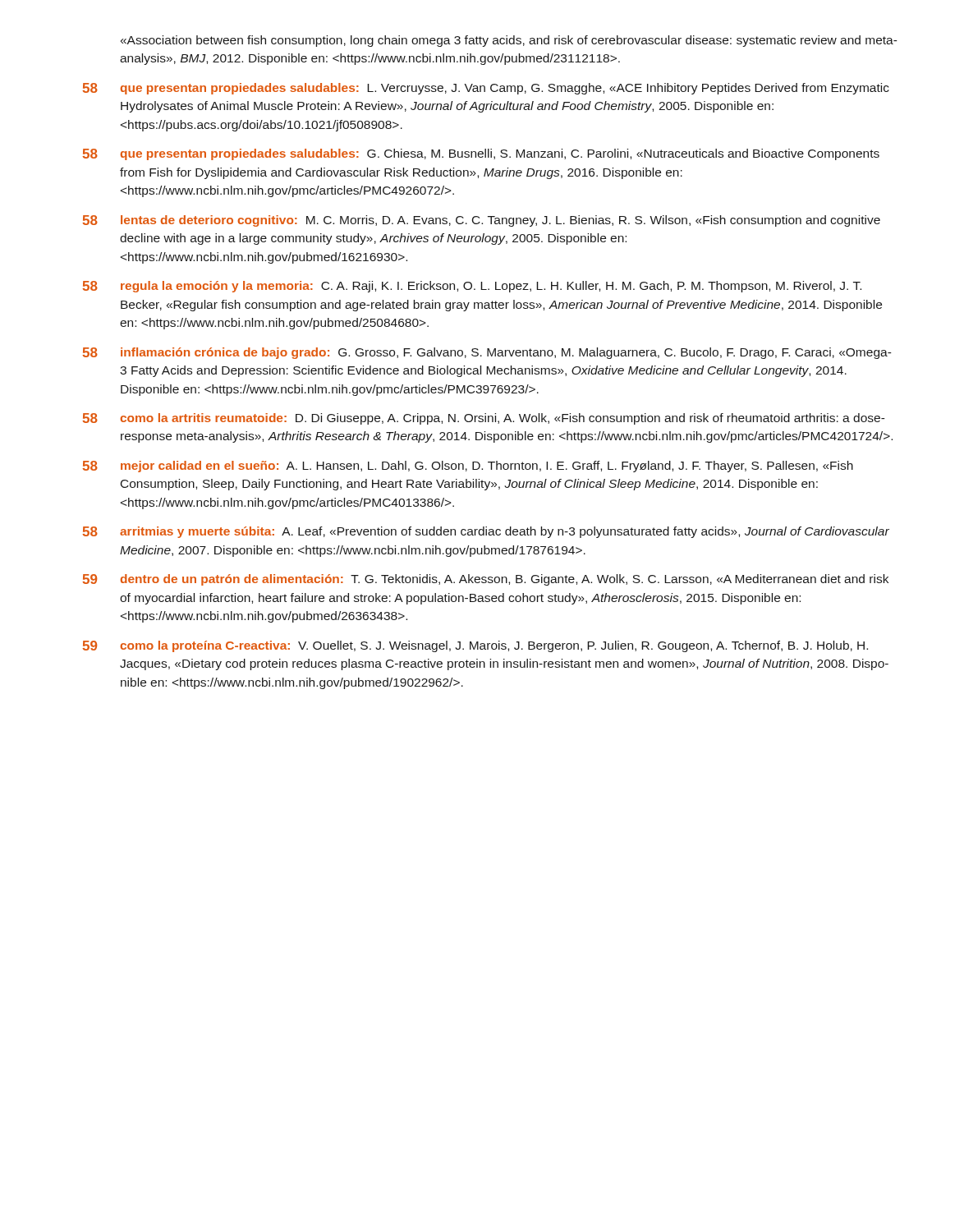Screen dimensions: 1232x964
Task: Locate the list item that says "58 que presentan propiedades saludables: L."
Action: [490, 107]
